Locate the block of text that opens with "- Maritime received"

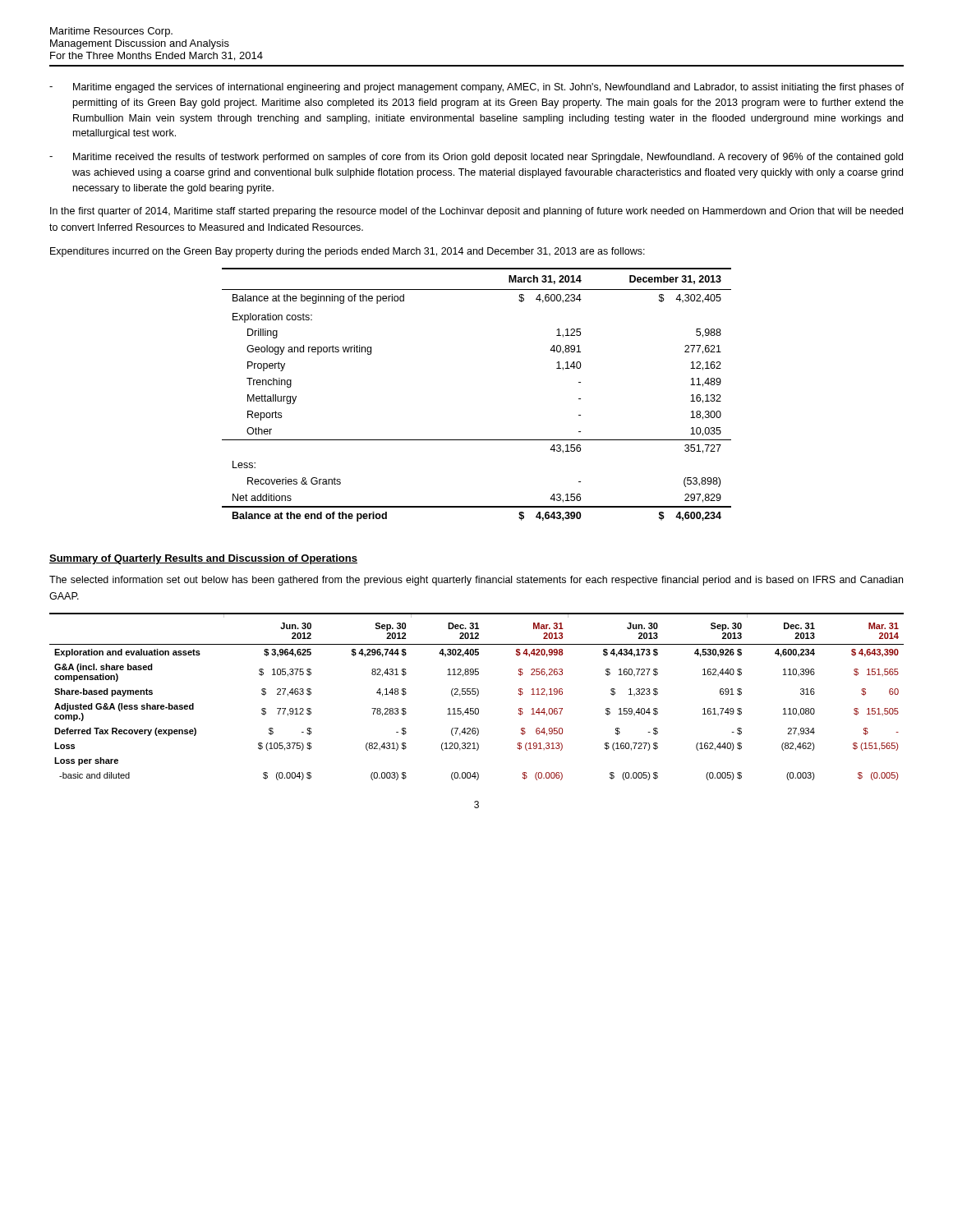476,173
